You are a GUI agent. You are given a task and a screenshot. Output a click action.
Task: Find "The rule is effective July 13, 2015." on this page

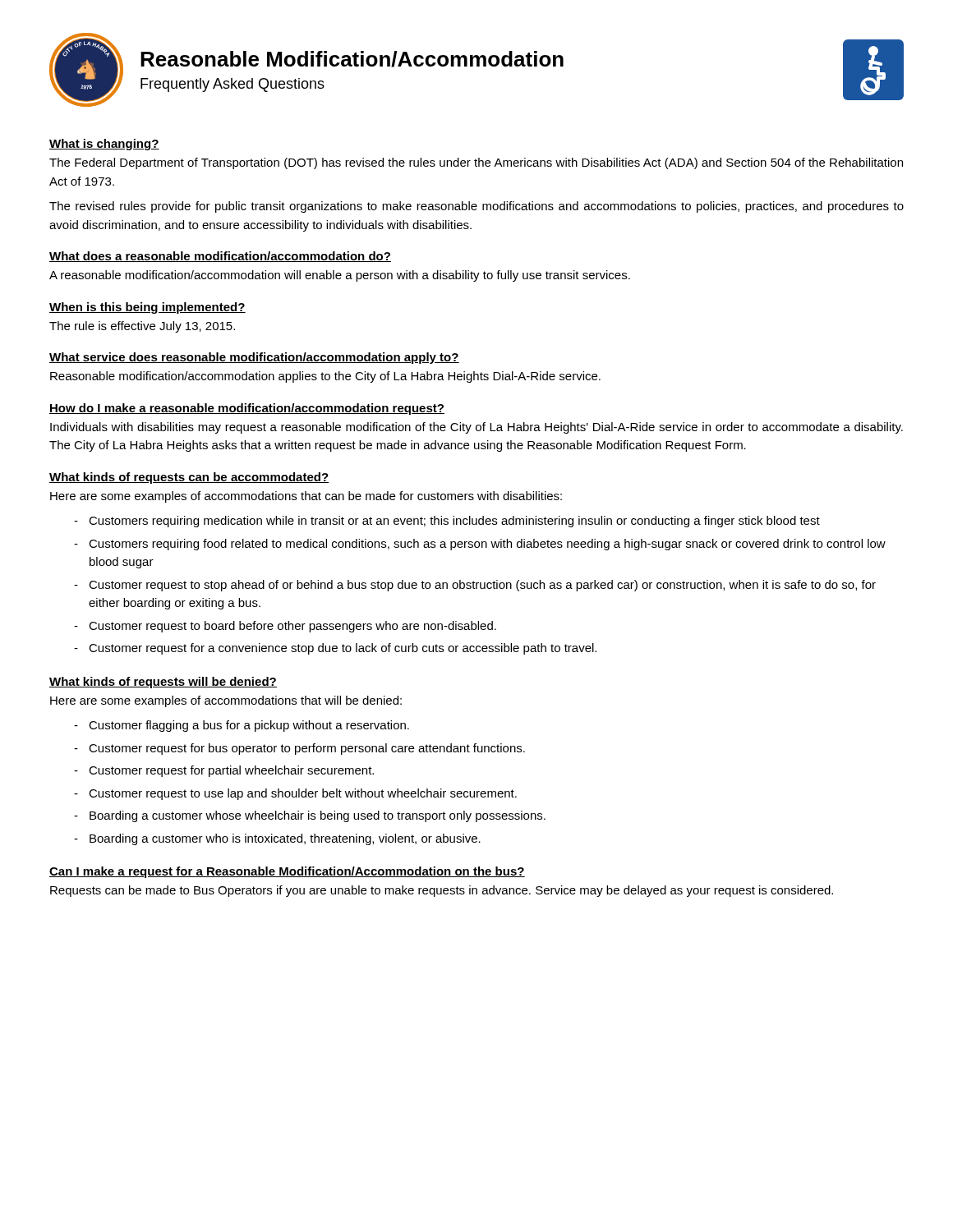[x=143, y=325]
